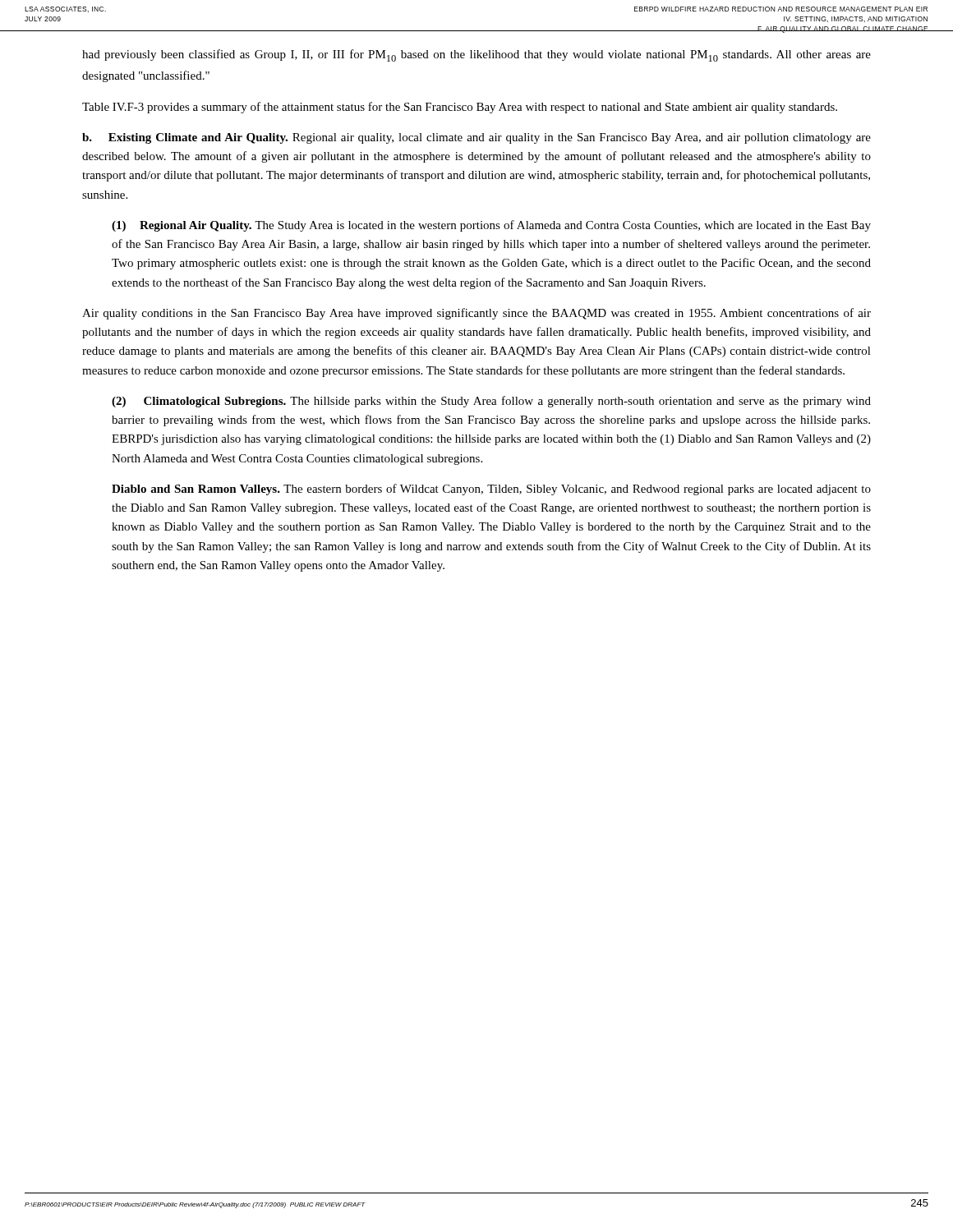
Task: Locate the block of text that opens with "(1) Regional Air"
Action: tap(491, 254)
